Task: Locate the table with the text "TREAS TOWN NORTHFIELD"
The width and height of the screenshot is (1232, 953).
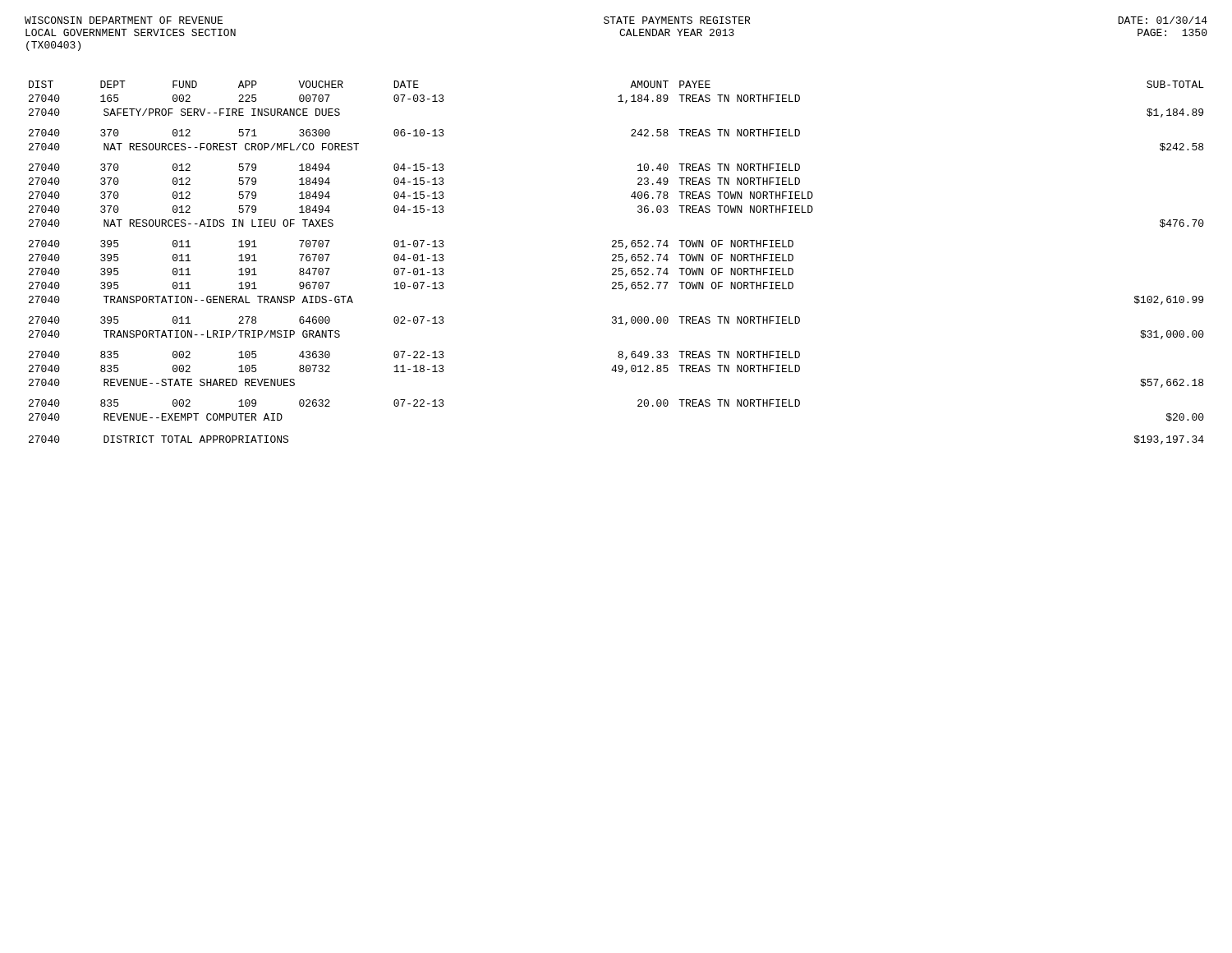Action: 616,263
